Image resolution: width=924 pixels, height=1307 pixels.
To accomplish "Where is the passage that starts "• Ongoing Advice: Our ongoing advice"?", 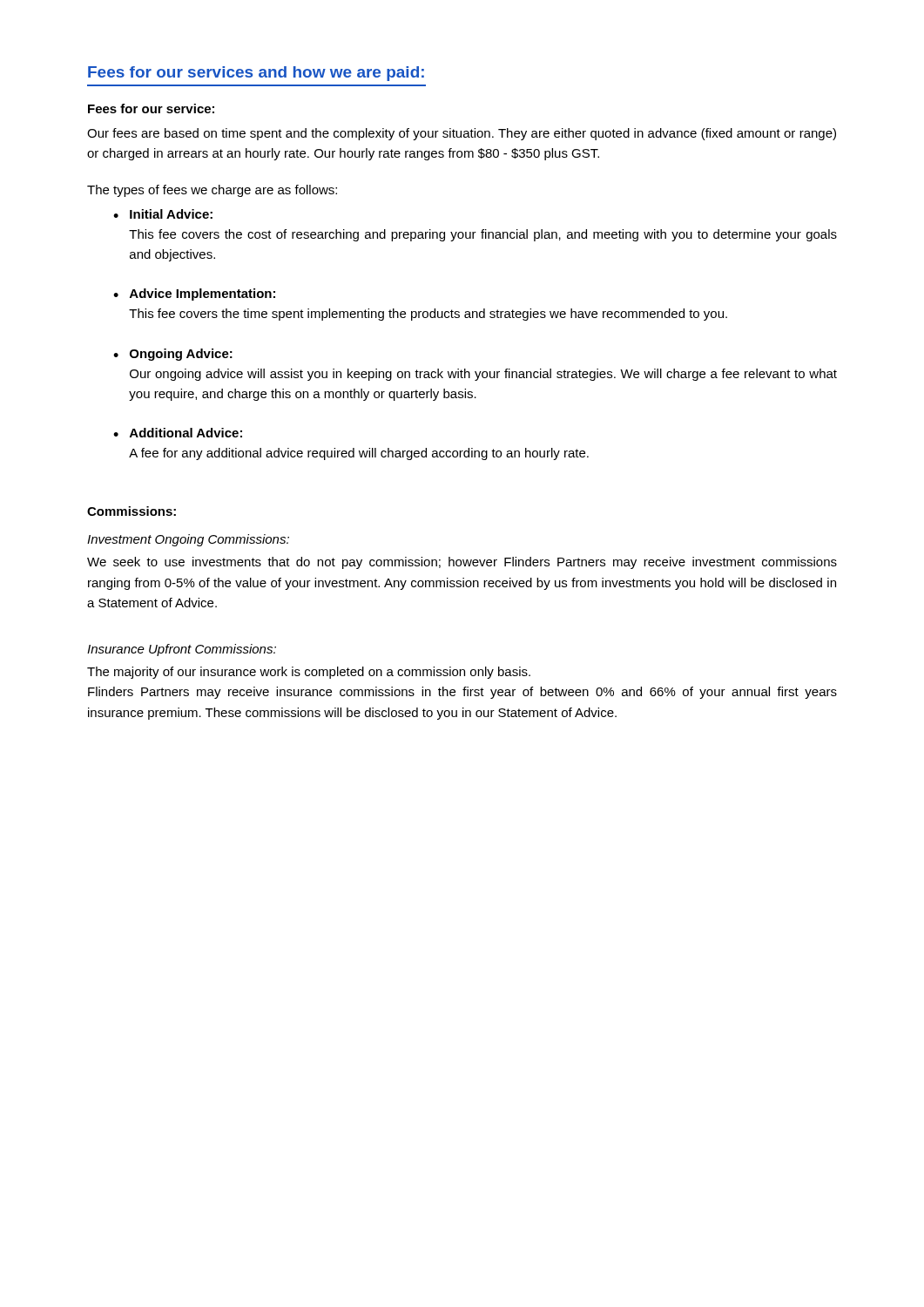I will click(475, 381).
